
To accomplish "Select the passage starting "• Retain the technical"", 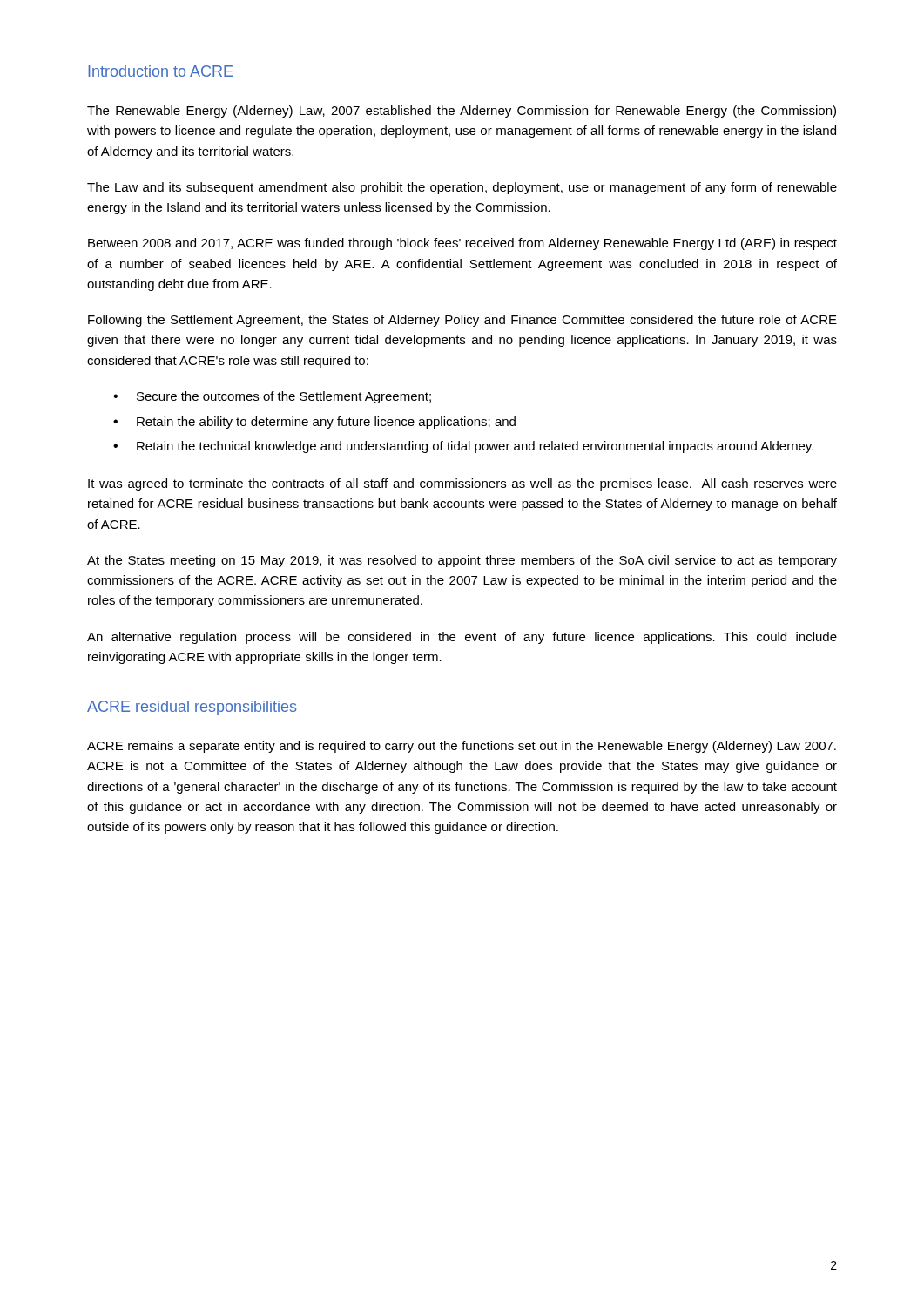I will [x=475, y=447].
